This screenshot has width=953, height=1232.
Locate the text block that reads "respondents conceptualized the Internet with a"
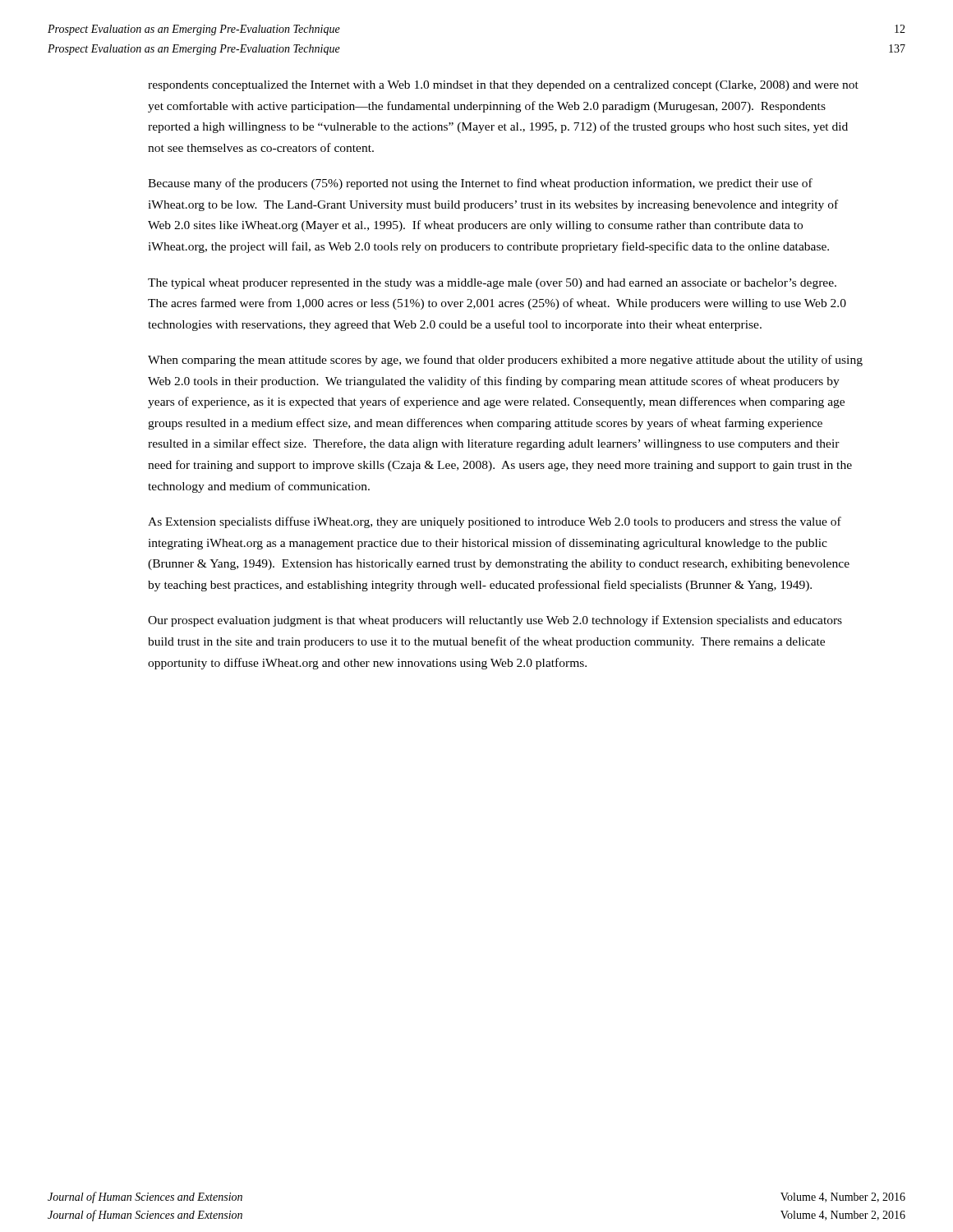pyautogui.click(x=503, y=116)
